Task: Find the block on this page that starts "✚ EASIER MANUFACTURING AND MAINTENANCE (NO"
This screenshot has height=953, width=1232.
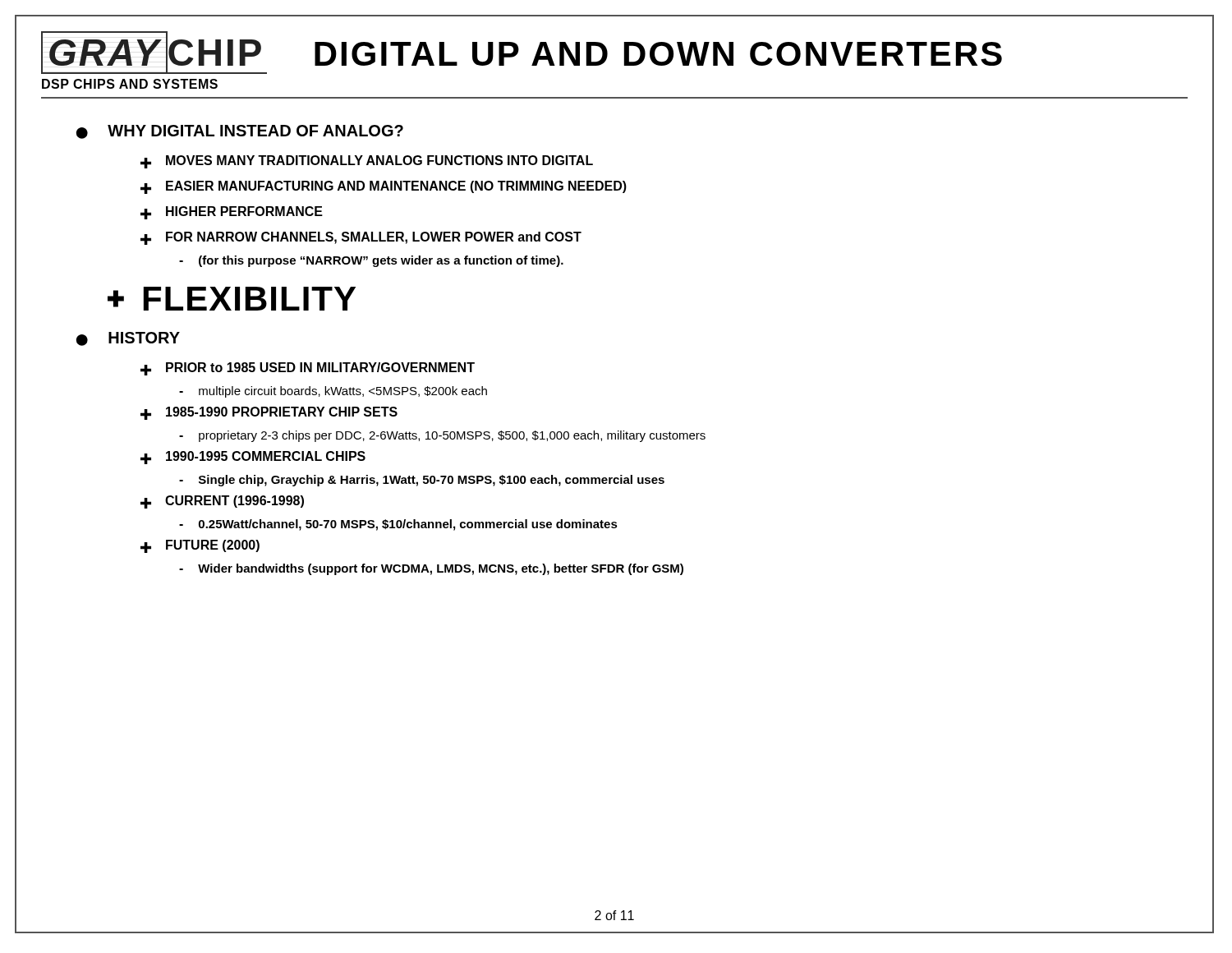Action: coord(383,189)
